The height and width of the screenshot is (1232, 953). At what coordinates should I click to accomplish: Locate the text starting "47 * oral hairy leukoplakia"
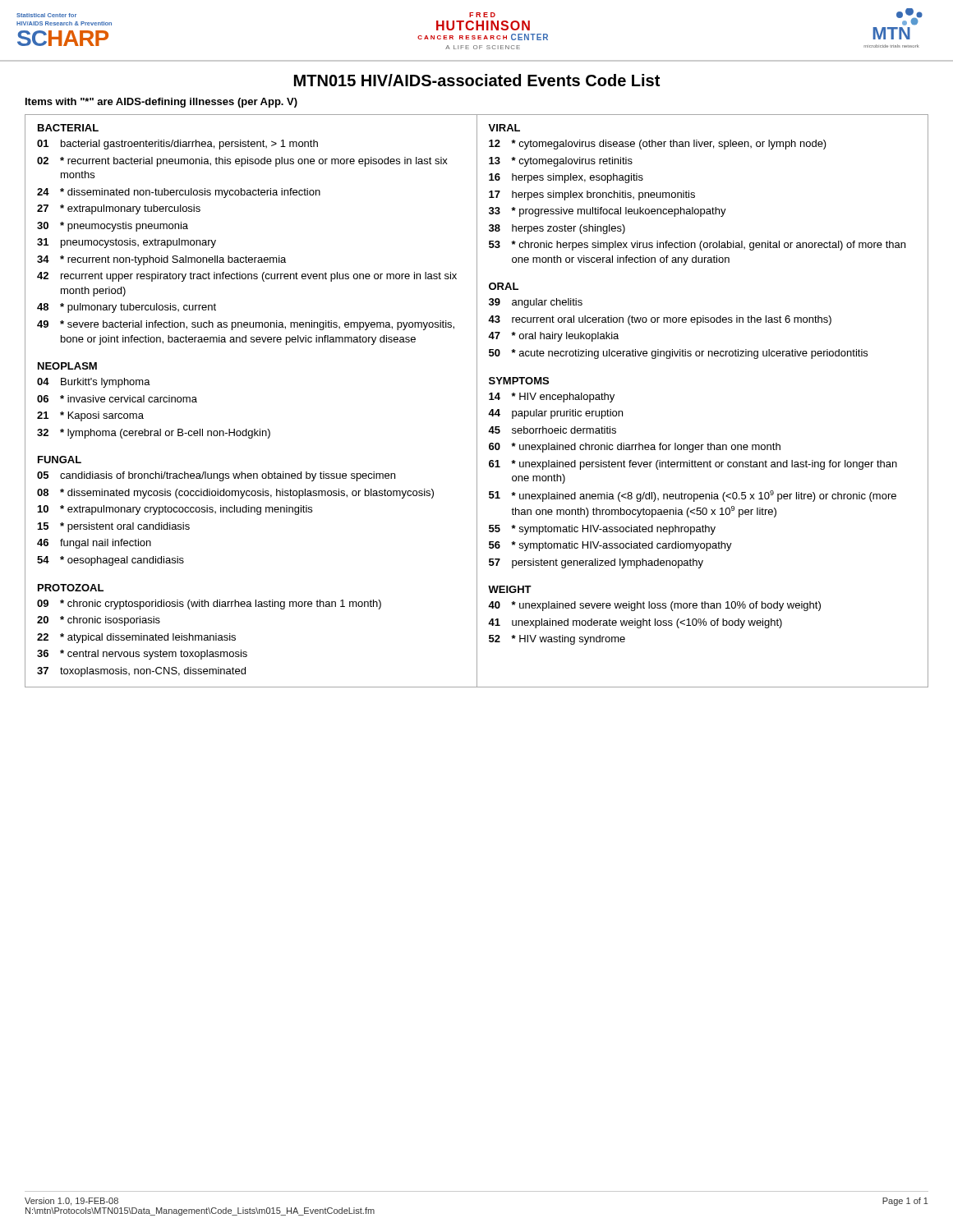[554, 336]
